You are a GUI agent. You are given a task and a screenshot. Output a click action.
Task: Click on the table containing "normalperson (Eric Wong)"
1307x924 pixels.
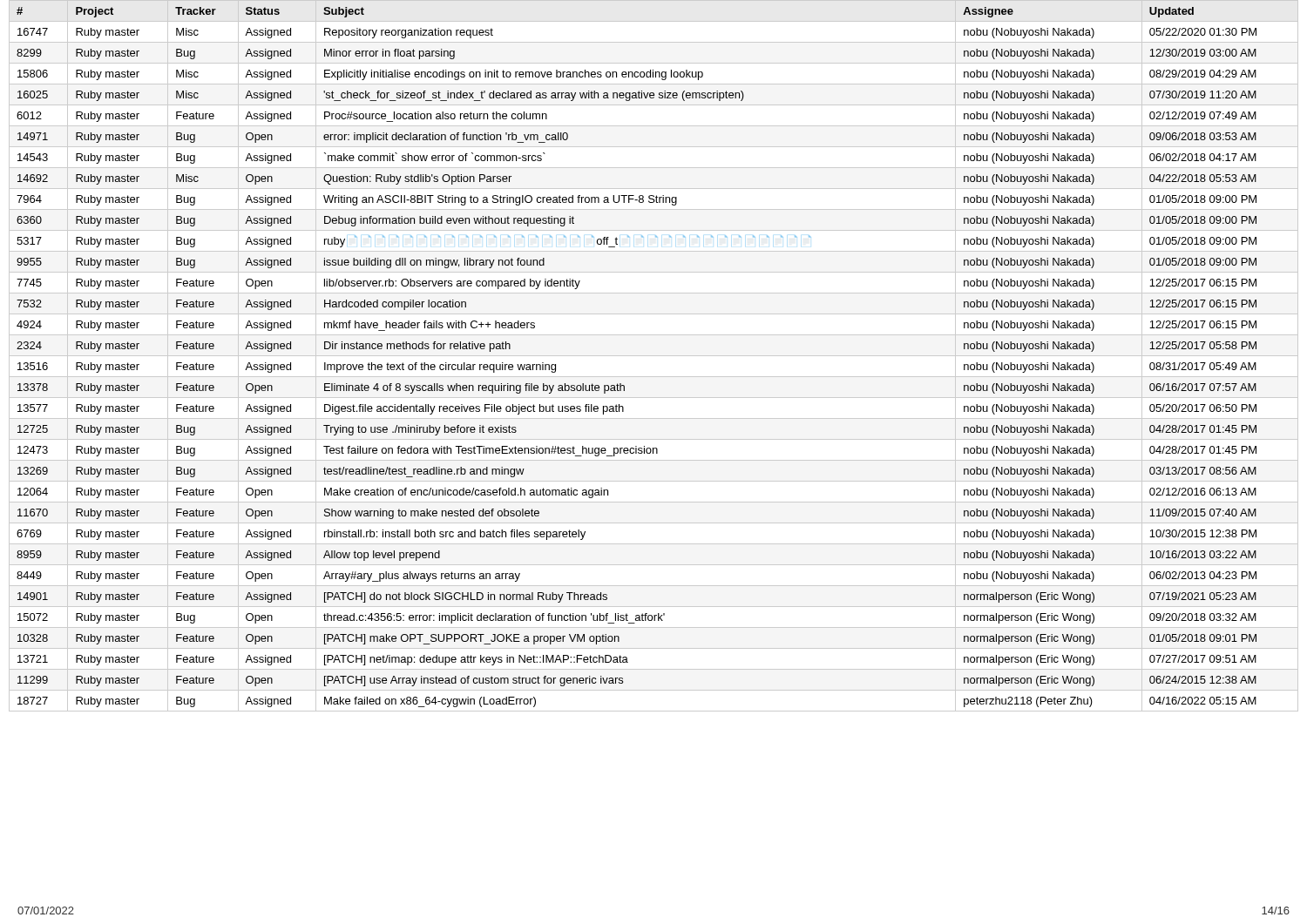coord(654,356)
